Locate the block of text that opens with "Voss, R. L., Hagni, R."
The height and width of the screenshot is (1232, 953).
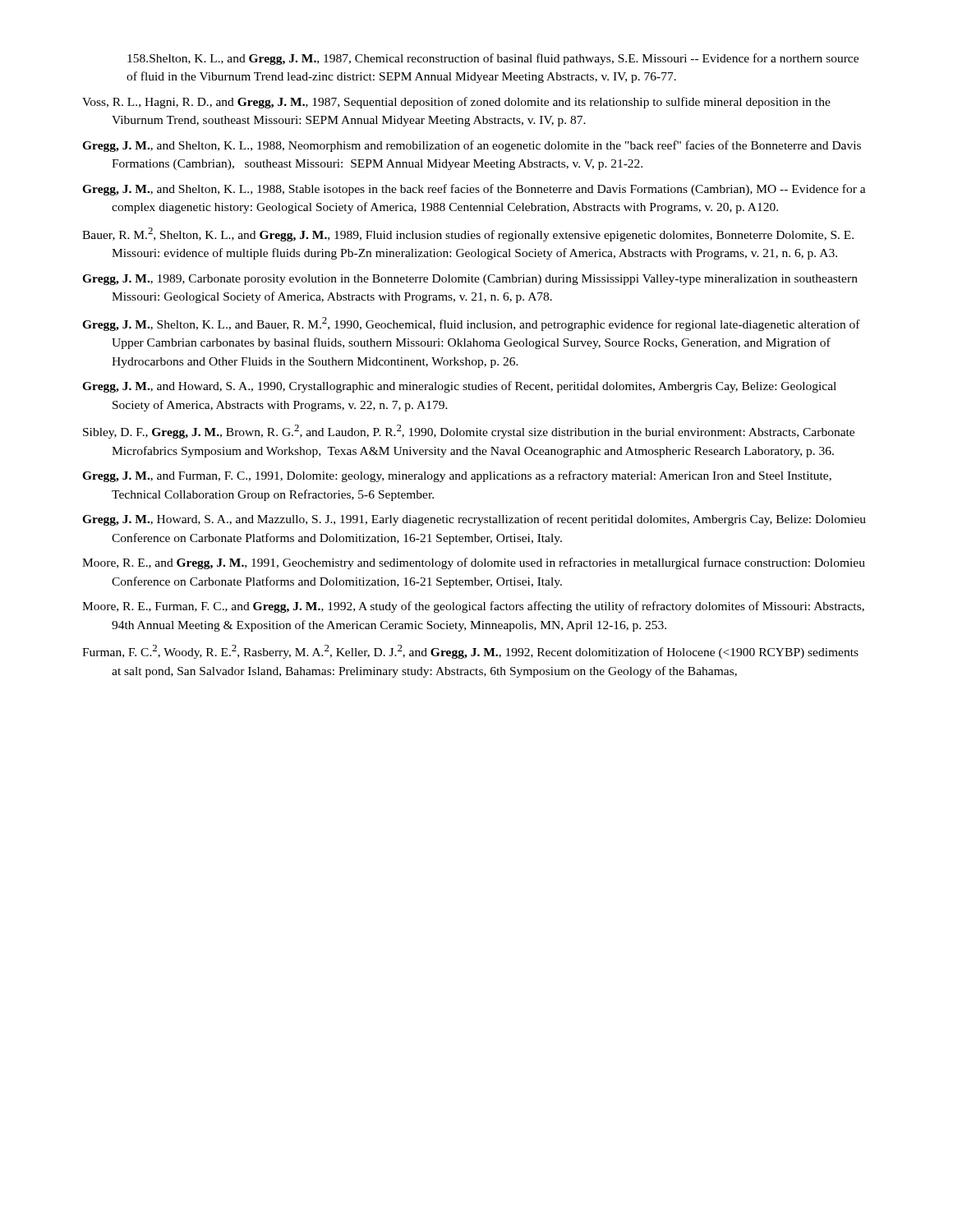coord(456,111)
